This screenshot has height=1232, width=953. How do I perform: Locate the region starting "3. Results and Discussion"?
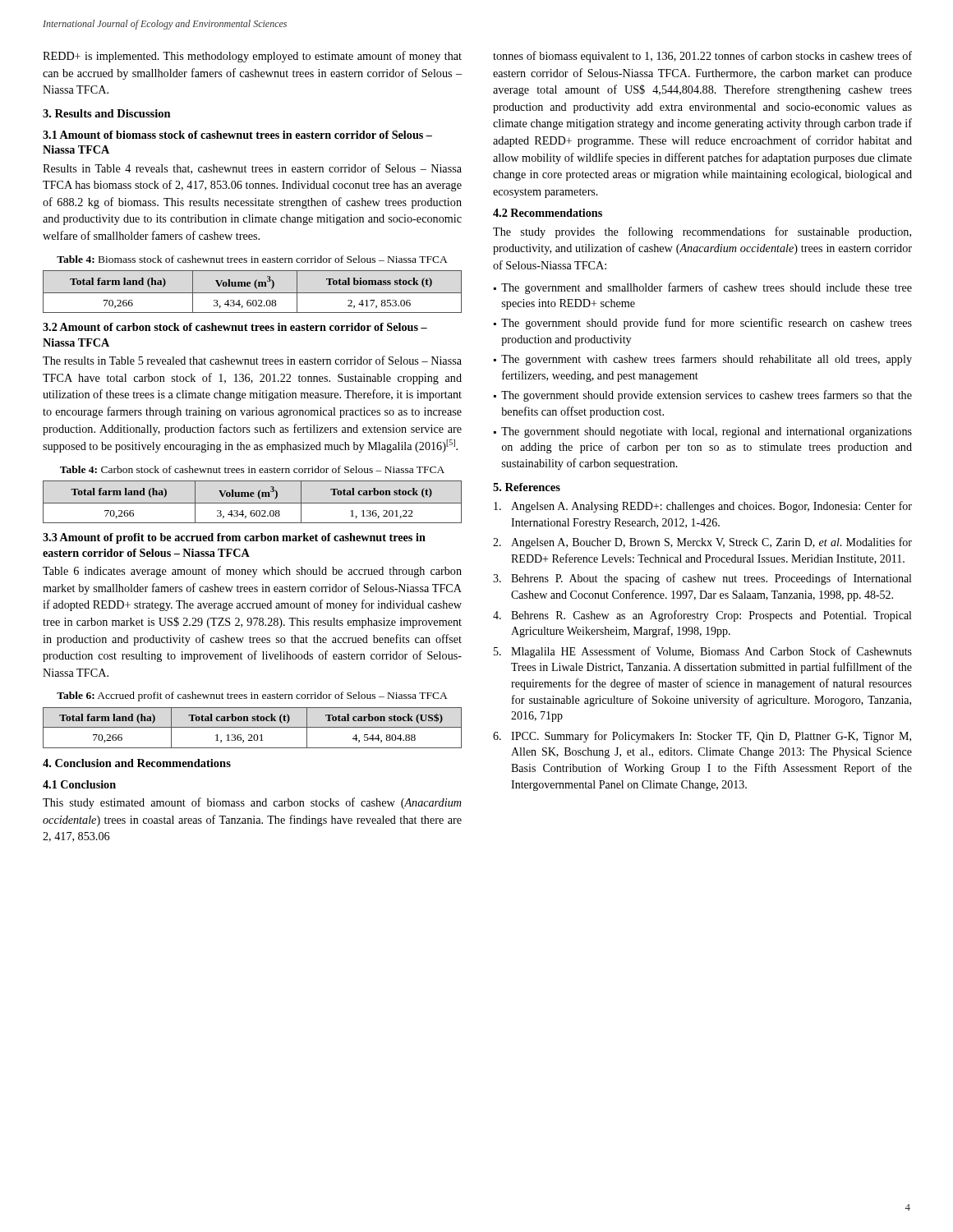(107, 113)
